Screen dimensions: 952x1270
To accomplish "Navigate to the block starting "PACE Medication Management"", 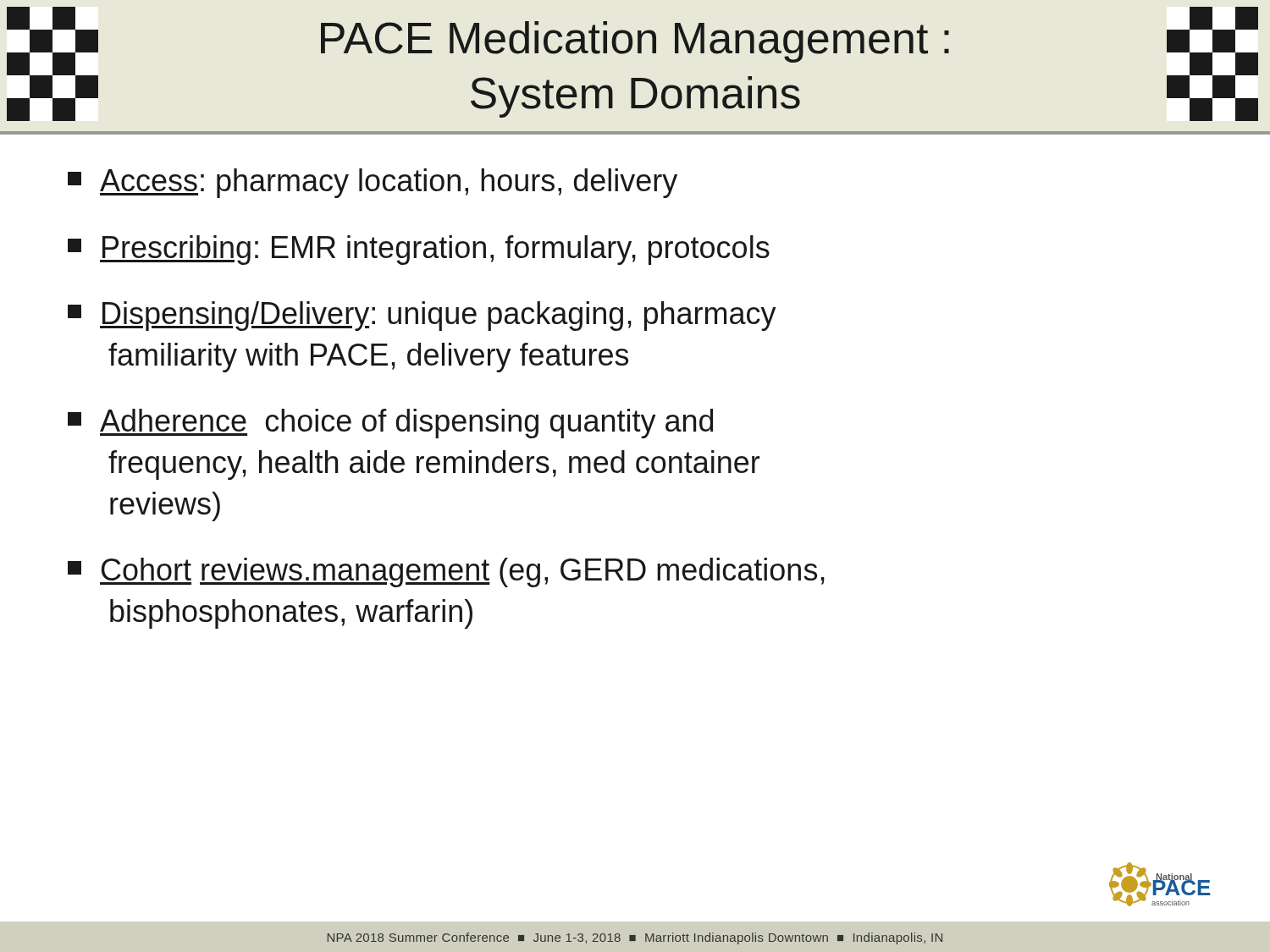I will click(x=635, y=66).
